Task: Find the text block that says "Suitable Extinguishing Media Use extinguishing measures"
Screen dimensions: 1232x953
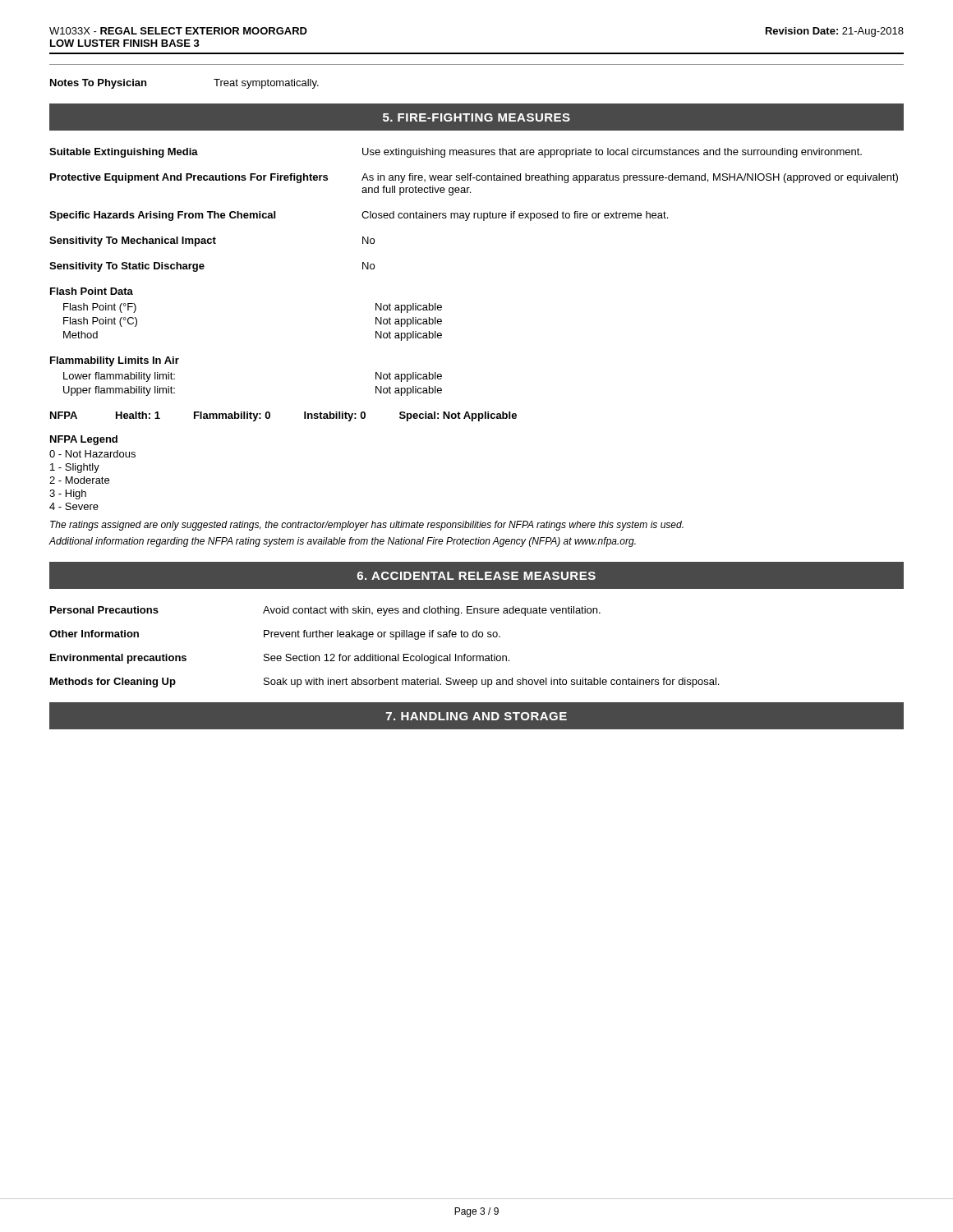Action: coord(476,152)
